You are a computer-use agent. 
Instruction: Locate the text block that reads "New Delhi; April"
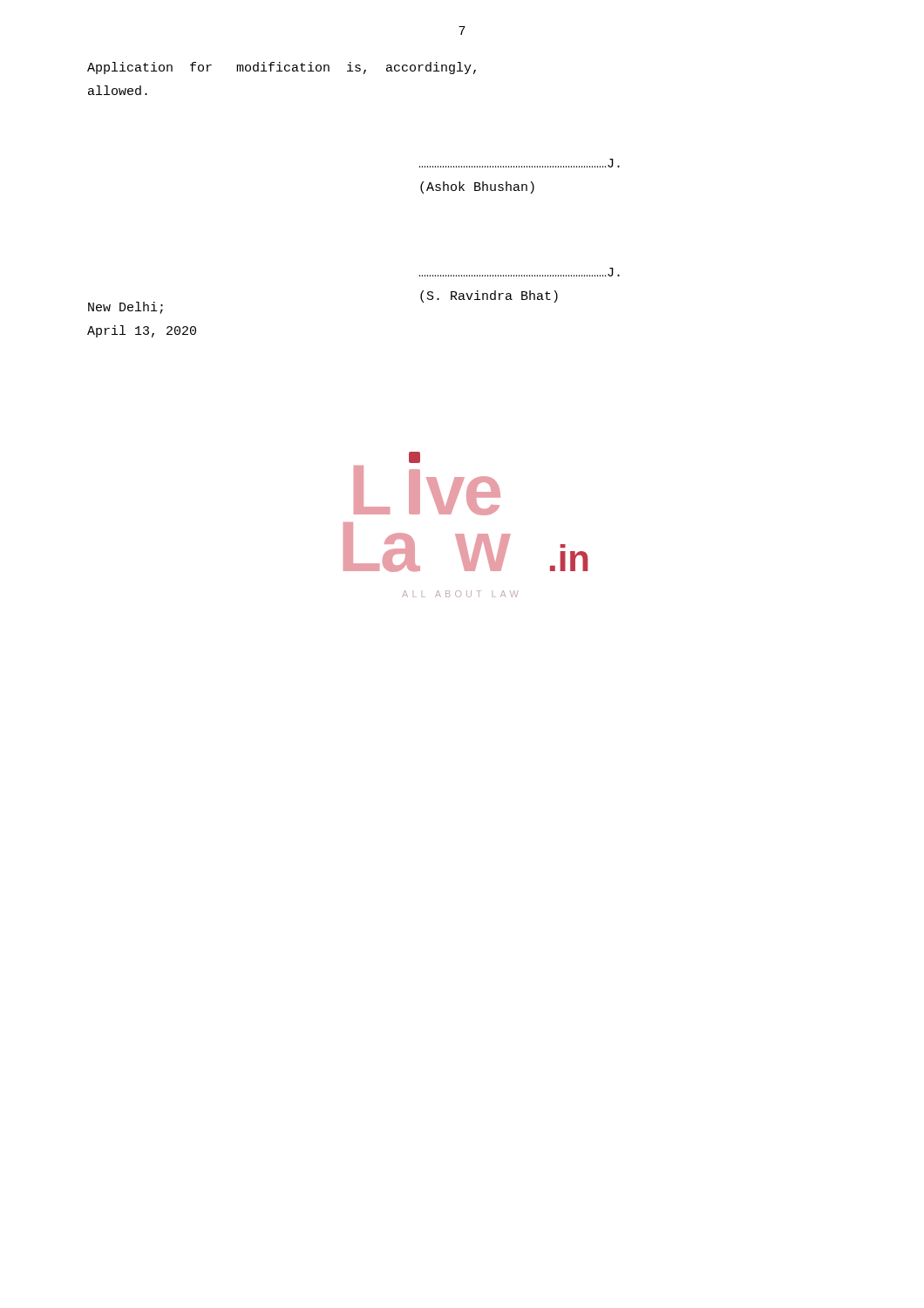pos(142,320)
